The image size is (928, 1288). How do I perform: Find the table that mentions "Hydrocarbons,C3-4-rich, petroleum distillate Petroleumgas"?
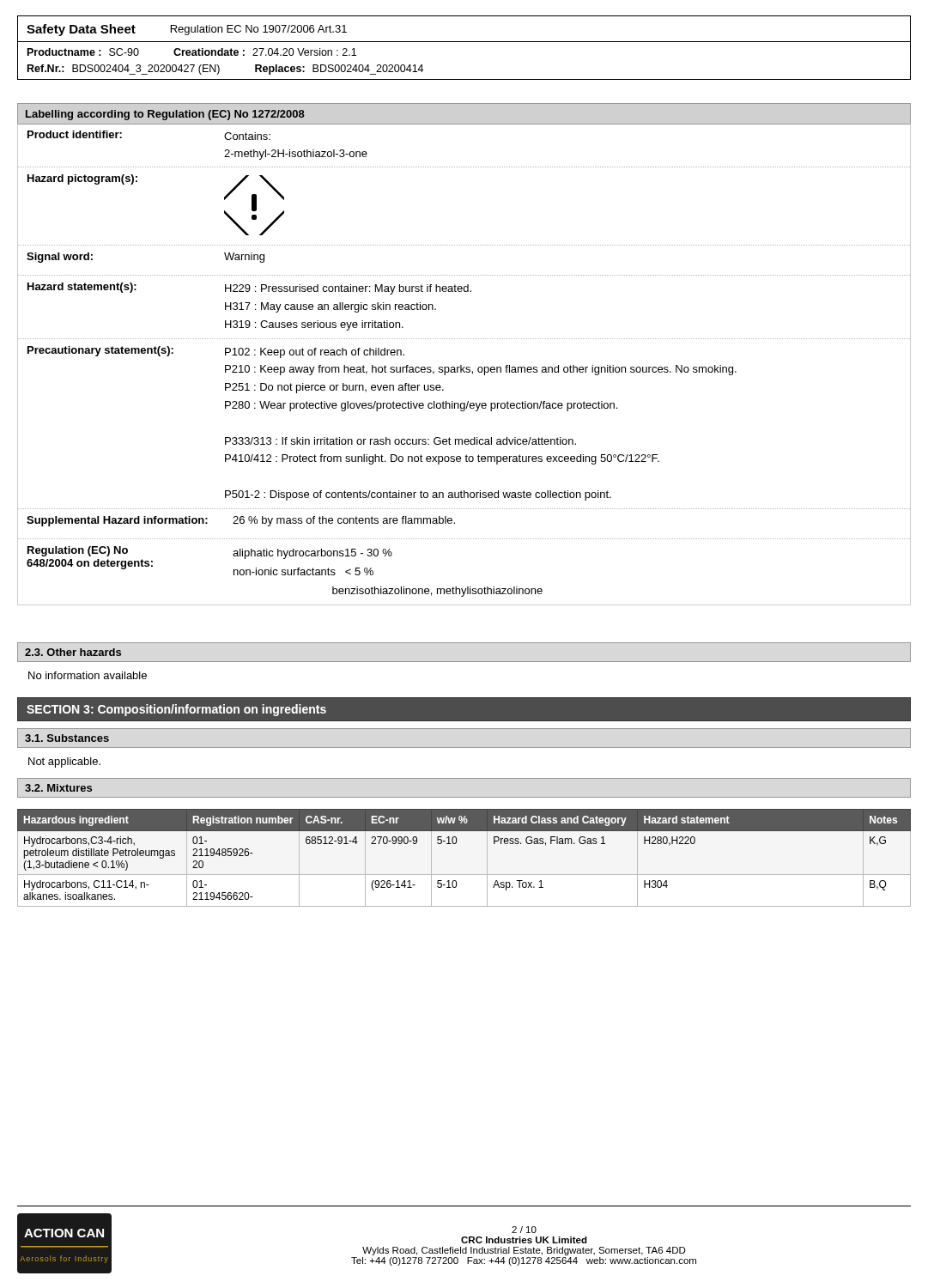point(464,858)
